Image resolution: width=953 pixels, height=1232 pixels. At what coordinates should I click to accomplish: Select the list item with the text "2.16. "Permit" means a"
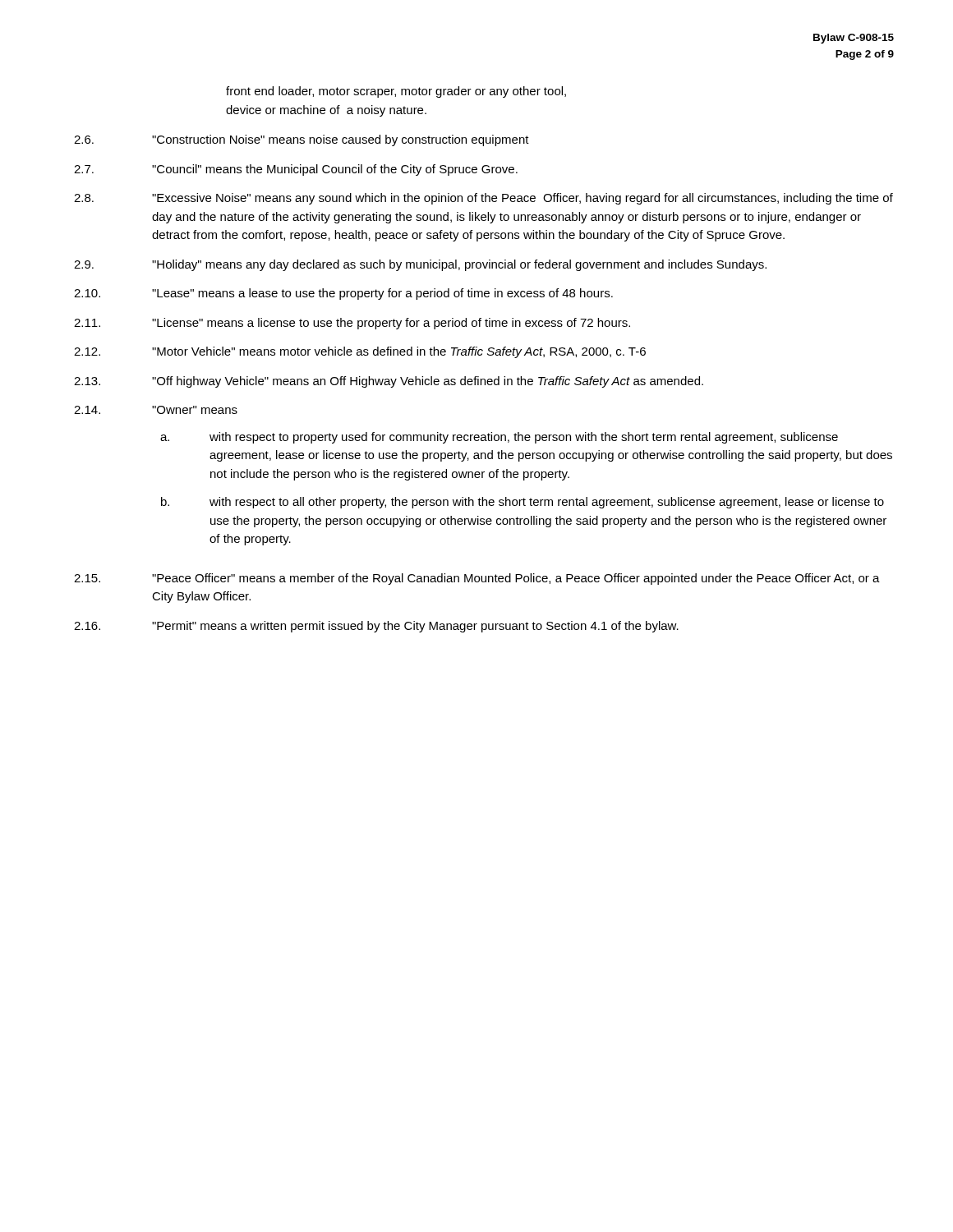pos(484,626)
